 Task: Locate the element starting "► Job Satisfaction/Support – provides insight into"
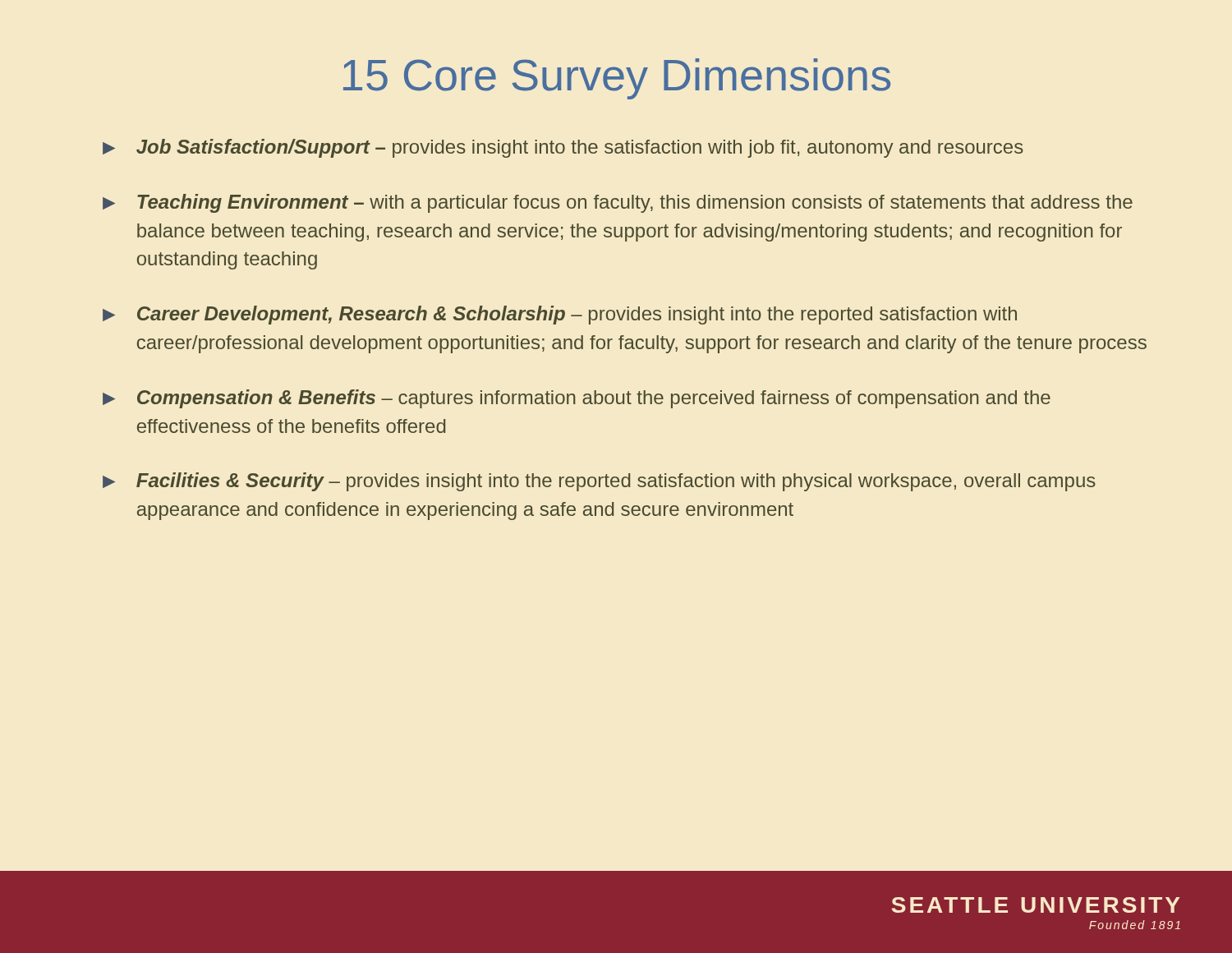[561, 147]
